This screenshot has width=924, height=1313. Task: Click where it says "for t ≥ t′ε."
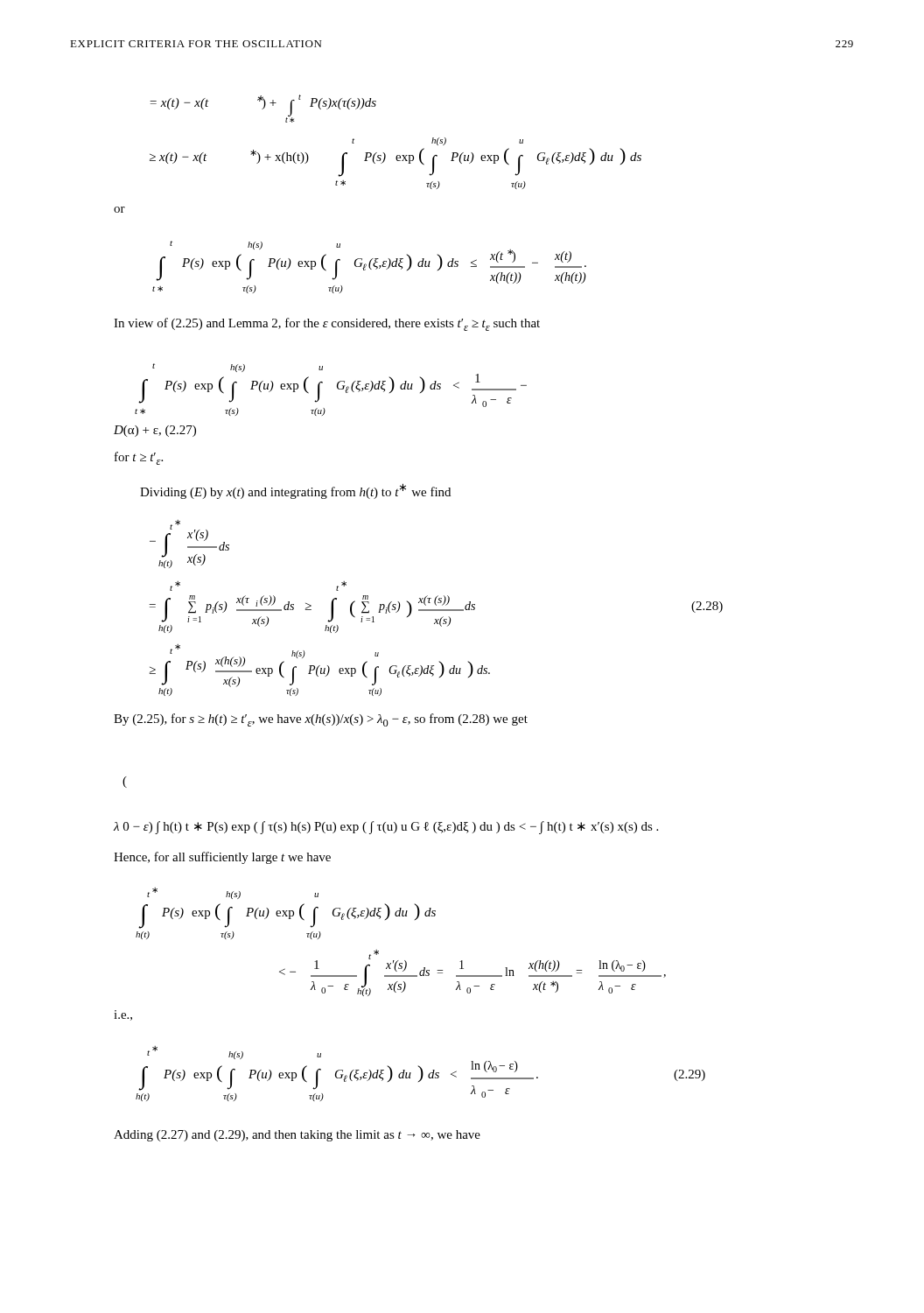coord(139,459)
